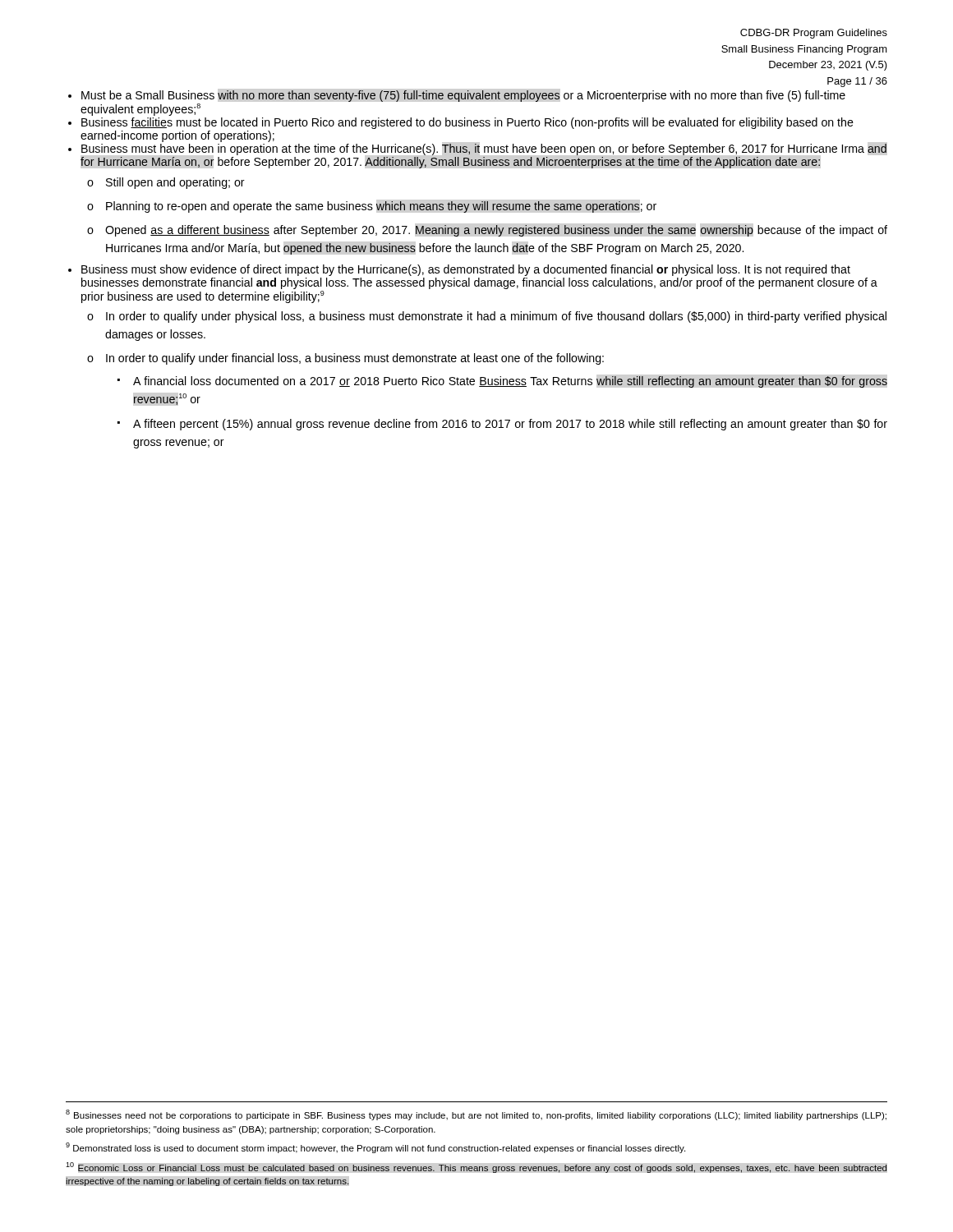Locate the footnote that reads "8 Businesses need not be corporations to participate"
The width and height of the screenshot is (953, 1232).
click(476, 1121)
